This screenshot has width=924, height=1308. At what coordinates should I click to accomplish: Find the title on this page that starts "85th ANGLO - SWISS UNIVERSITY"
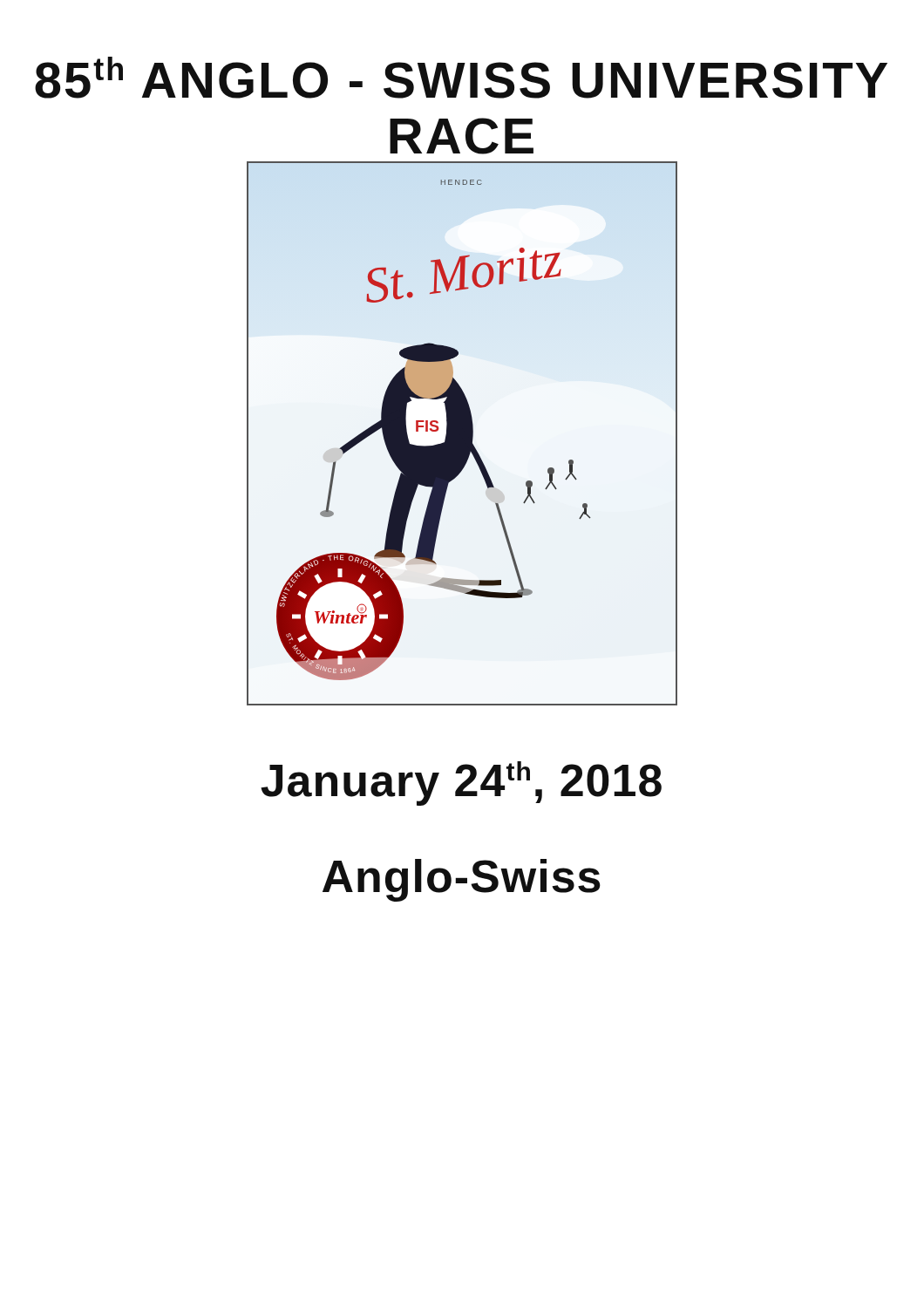(462, 108)
